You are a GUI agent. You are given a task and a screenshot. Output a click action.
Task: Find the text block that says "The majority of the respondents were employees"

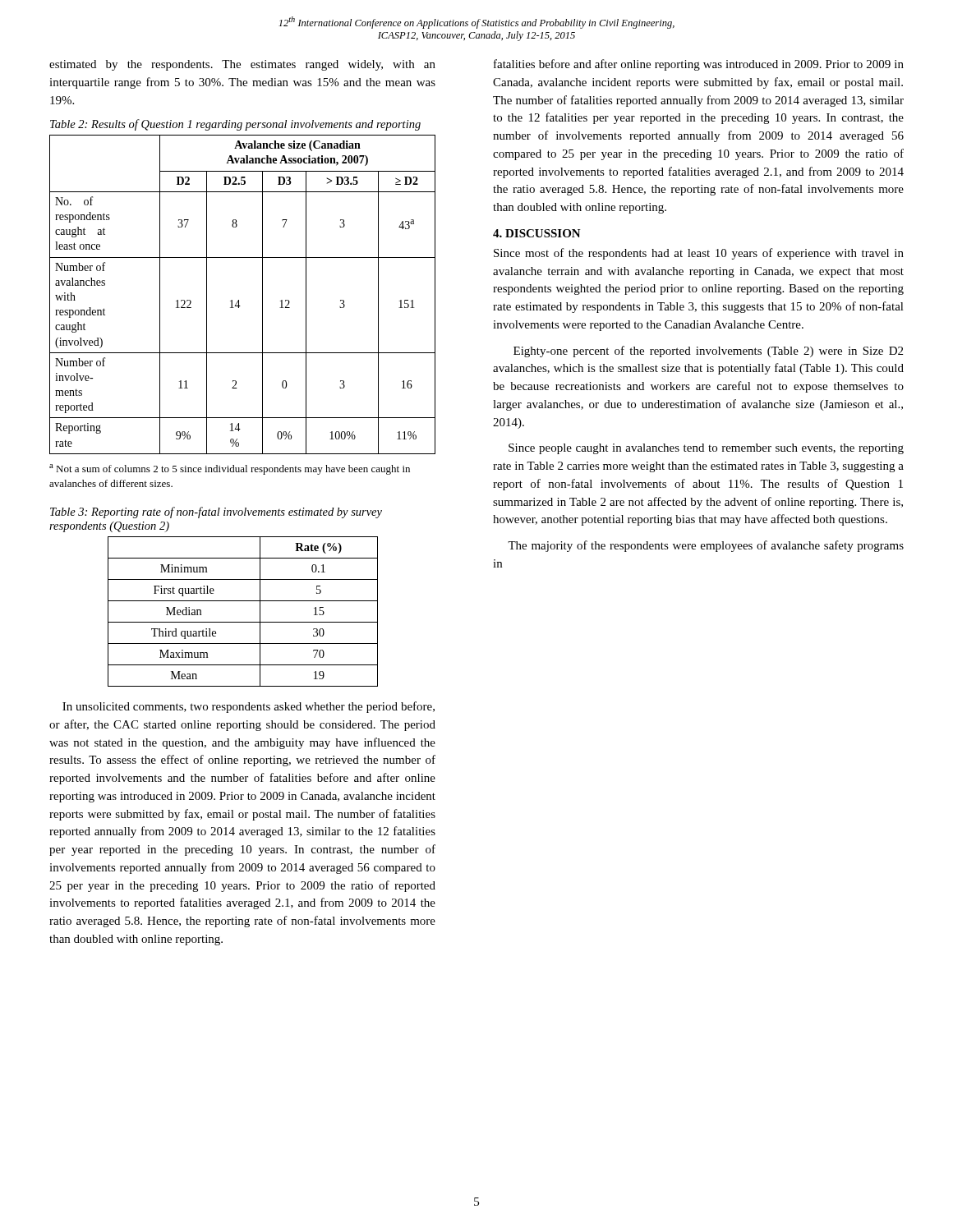click(x=698, y=554)
